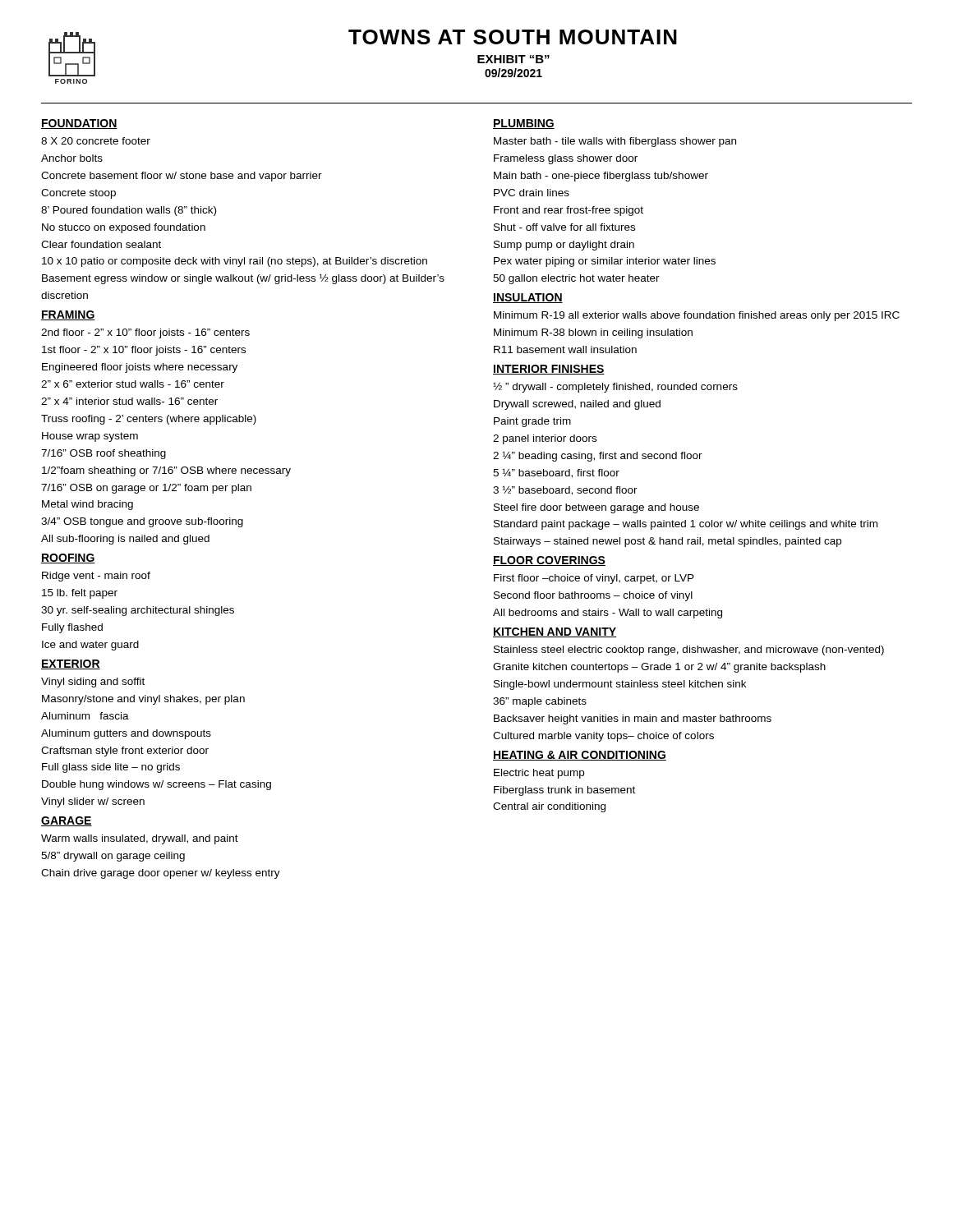Point to the element starting "Metal wind bracing"
Viewport: 953px width, 1232px height.
pos(87,504)
